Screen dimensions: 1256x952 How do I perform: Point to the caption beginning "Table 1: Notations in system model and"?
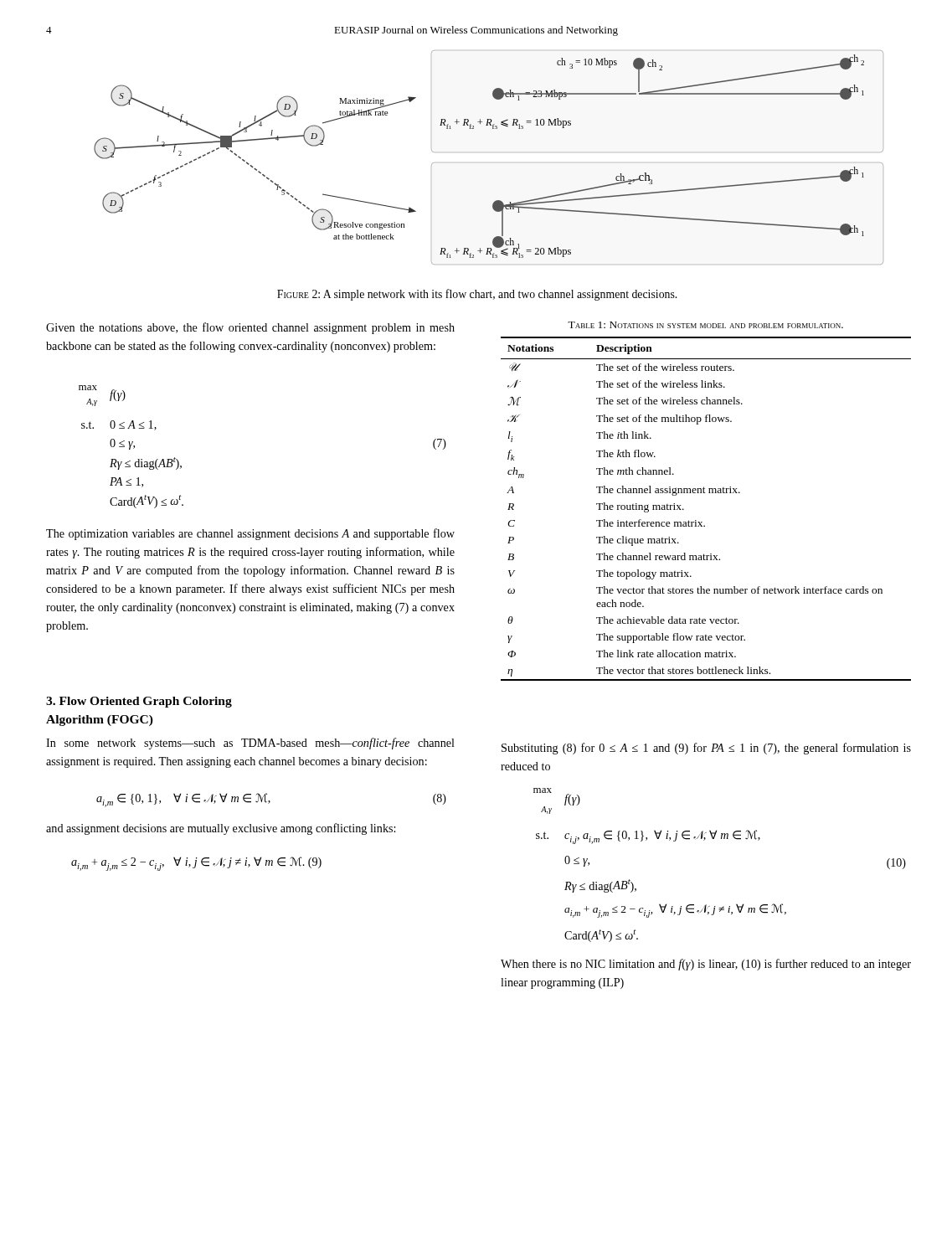tap(706, 324)
